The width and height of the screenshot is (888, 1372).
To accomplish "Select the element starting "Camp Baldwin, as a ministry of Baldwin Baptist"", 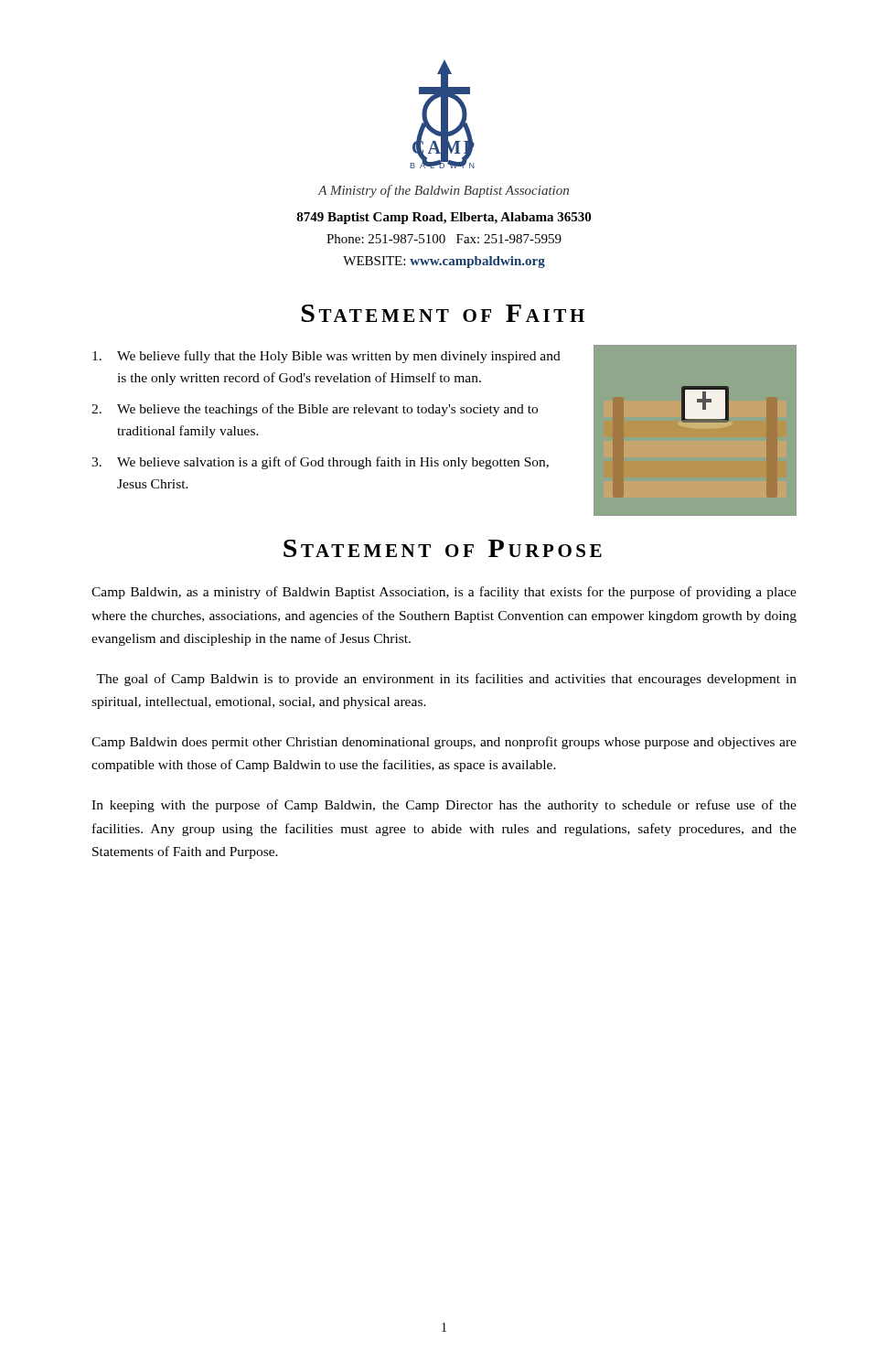I will (x=444, y=615).
